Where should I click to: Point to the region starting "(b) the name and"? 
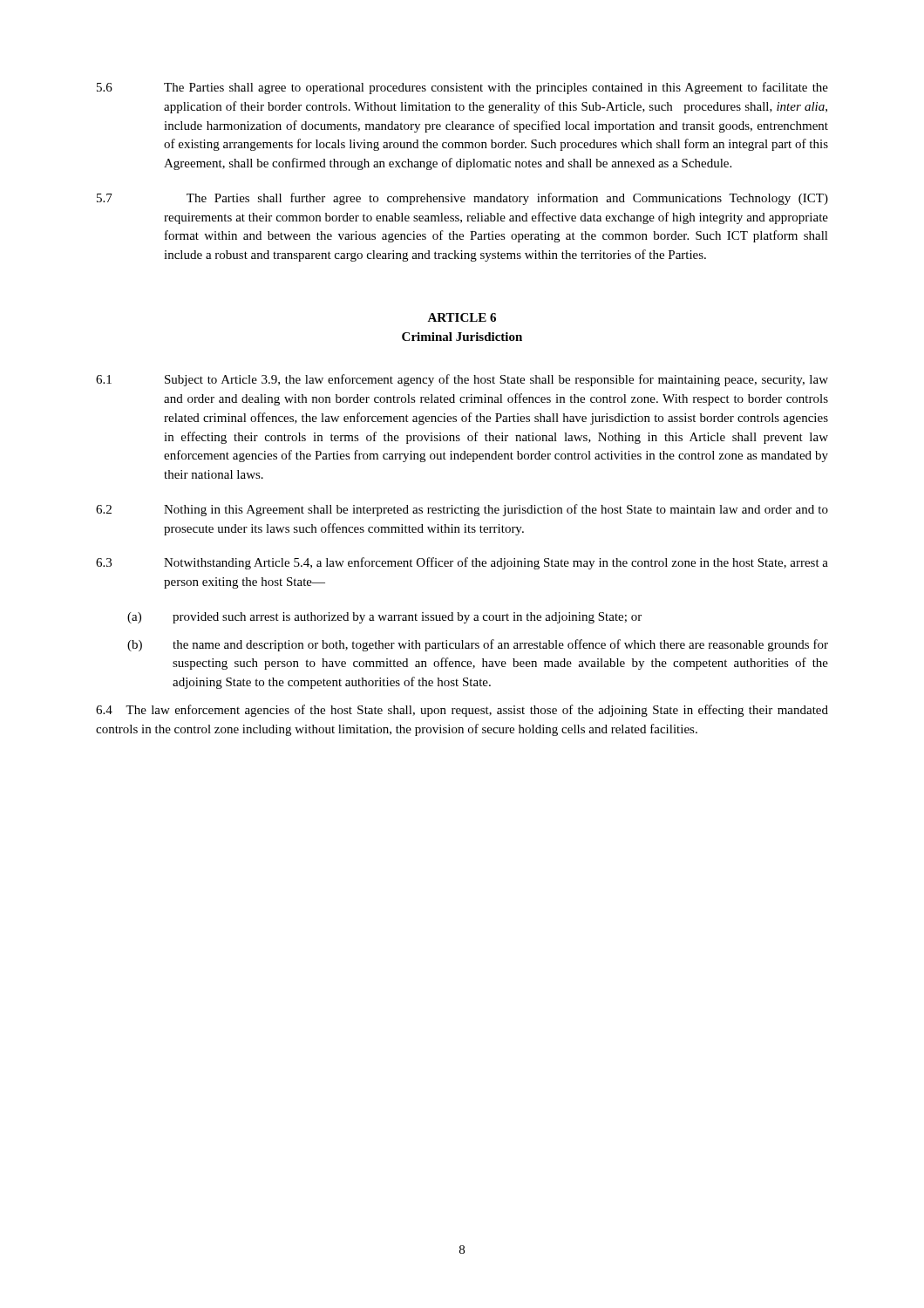pos(462,664)
